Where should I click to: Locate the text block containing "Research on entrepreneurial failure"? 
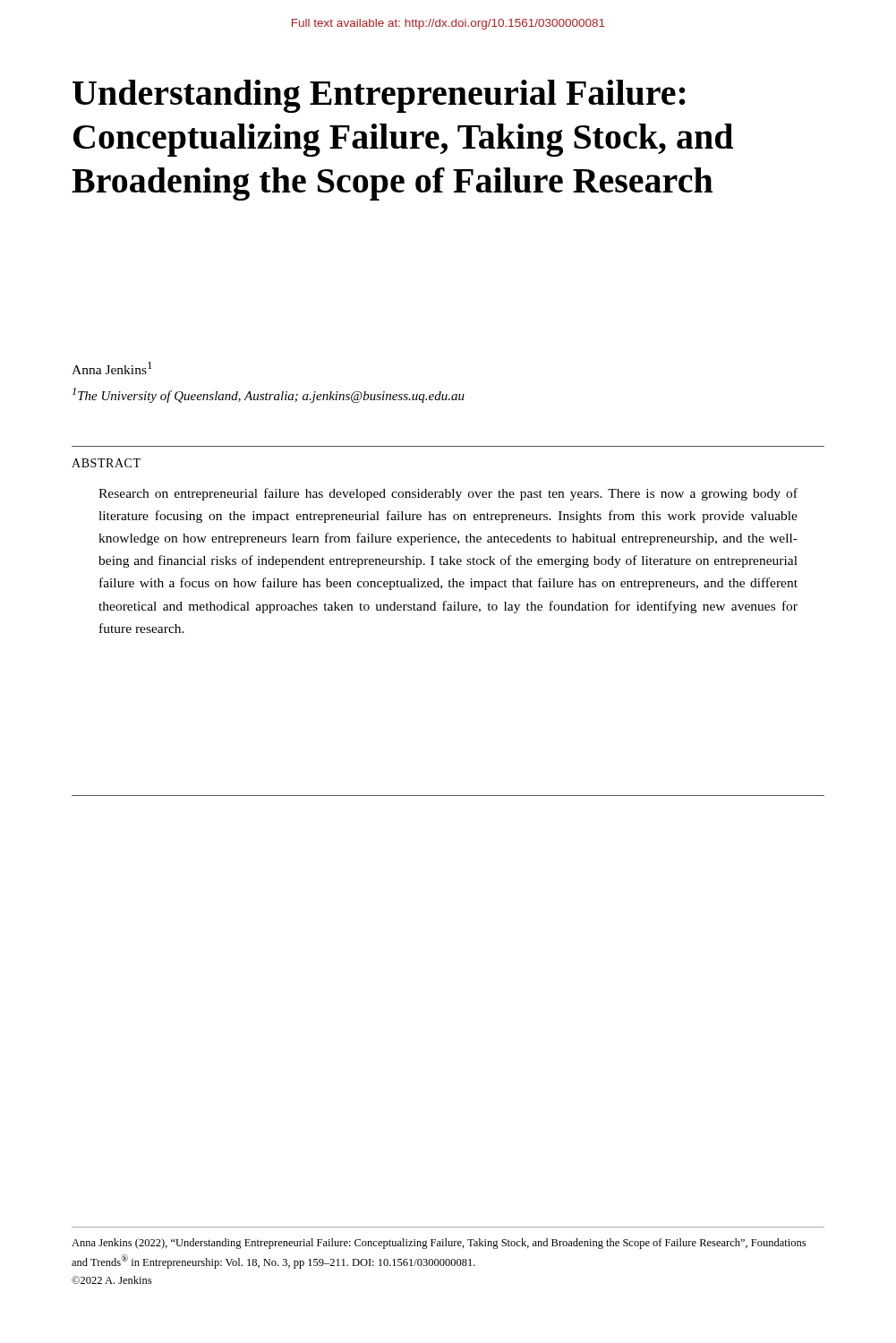[x=448, y=560]
